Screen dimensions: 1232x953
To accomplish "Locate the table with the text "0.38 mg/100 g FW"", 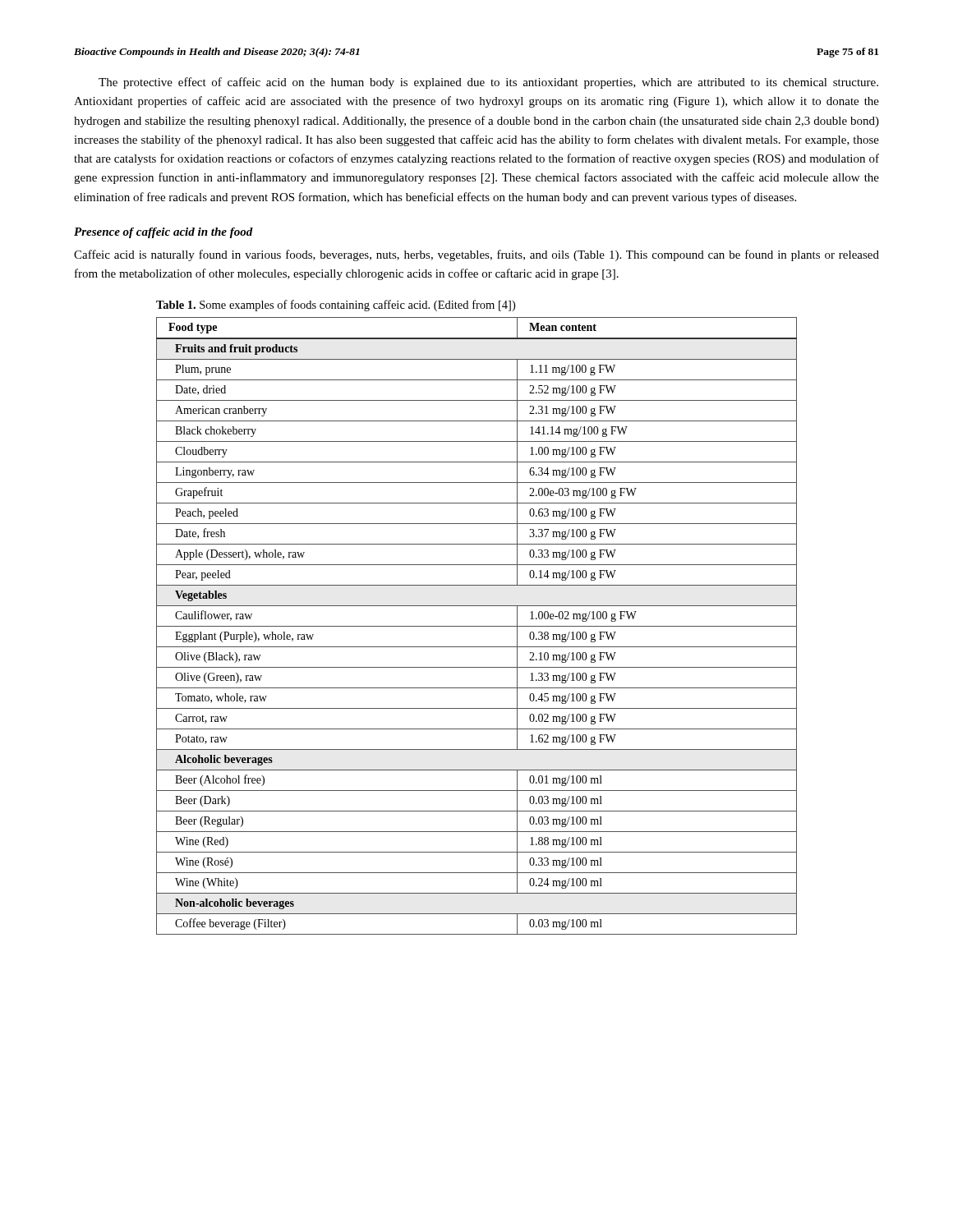I will pyautogui.click(x=476, y=626).
